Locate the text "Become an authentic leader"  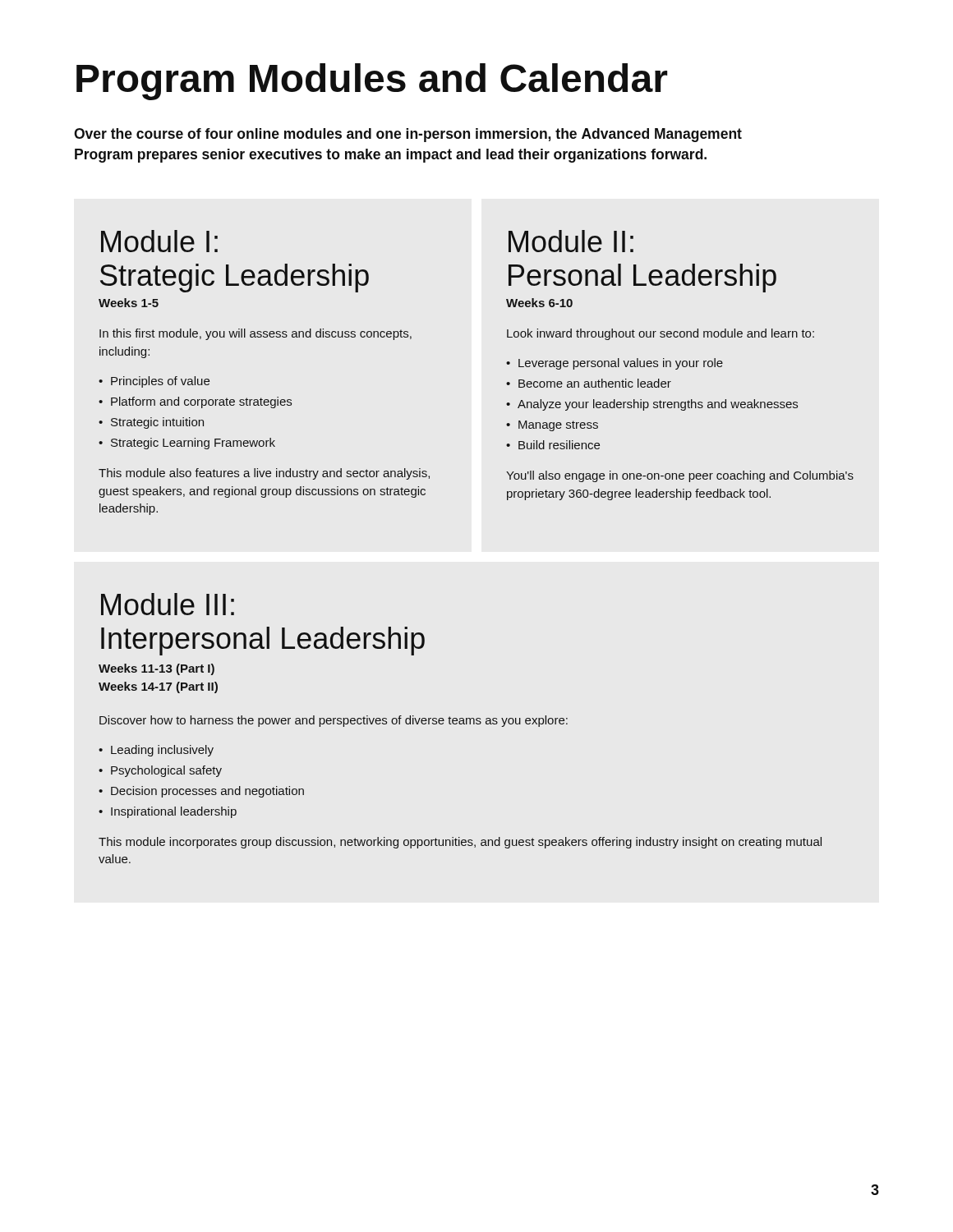594,383
